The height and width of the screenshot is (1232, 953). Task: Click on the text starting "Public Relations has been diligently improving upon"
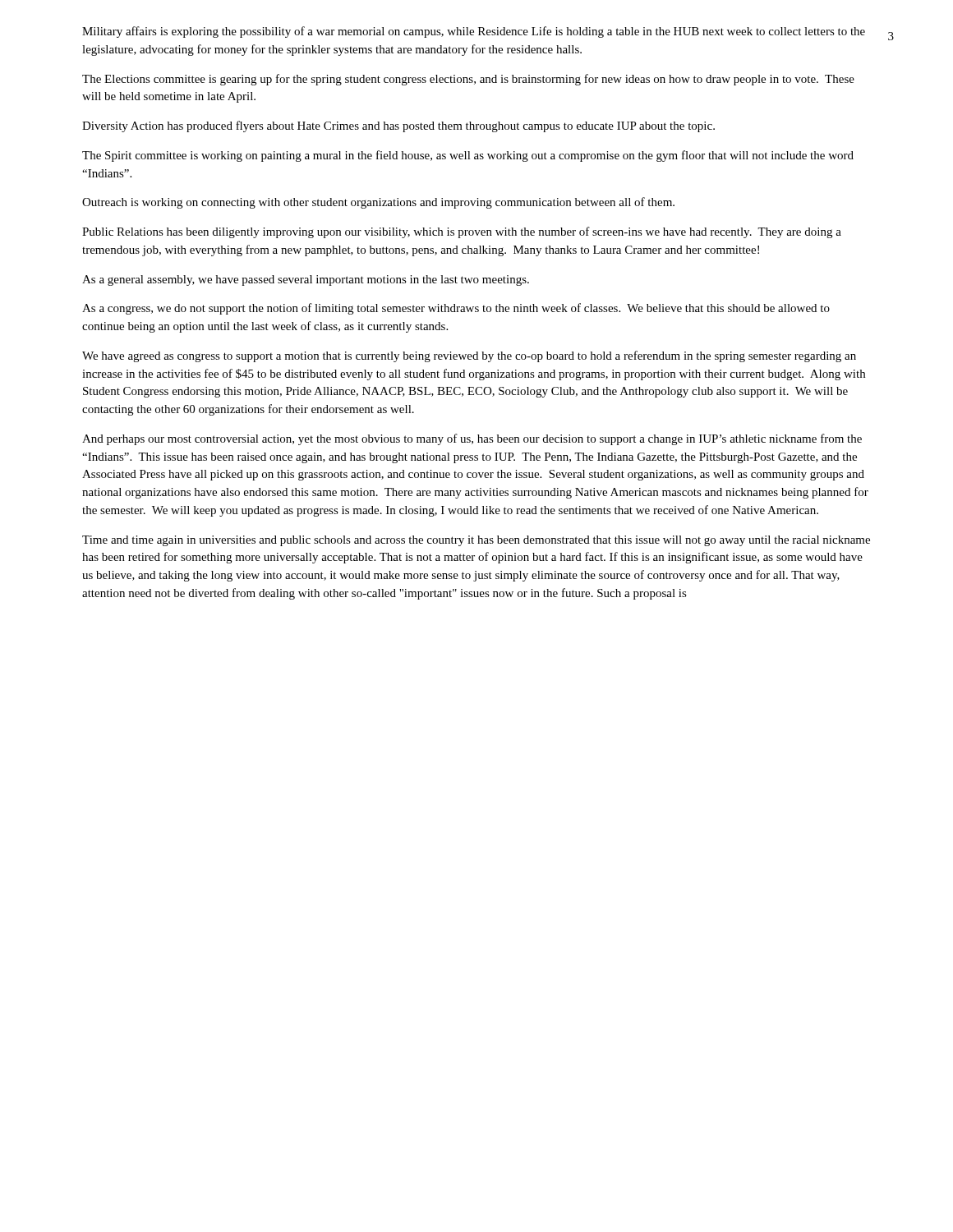click(462, 241)
